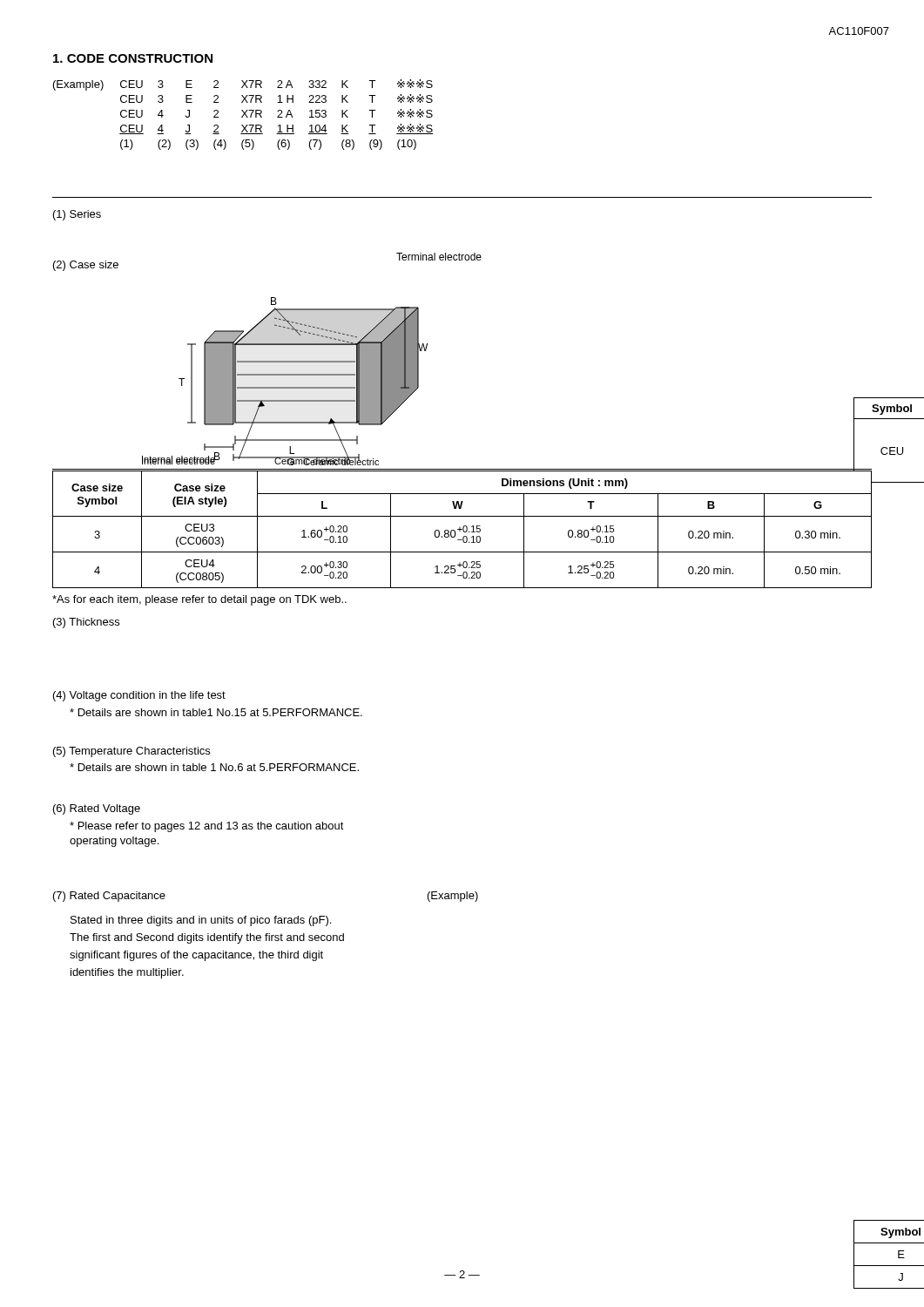Click on the text containing "operating voltage."

pos(115,840)
